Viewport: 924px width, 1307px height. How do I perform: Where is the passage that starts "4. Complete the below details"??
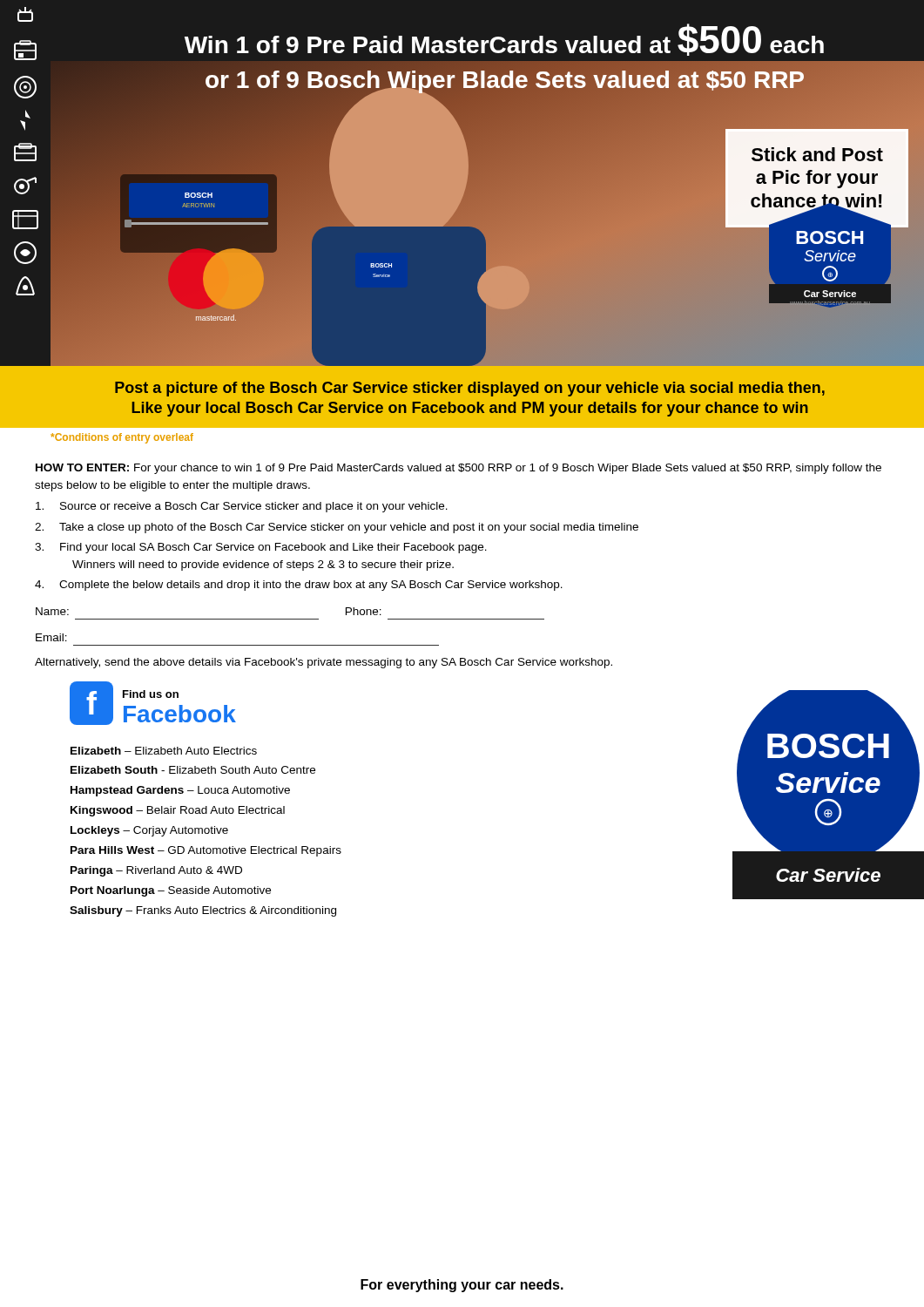click(462, 585)
